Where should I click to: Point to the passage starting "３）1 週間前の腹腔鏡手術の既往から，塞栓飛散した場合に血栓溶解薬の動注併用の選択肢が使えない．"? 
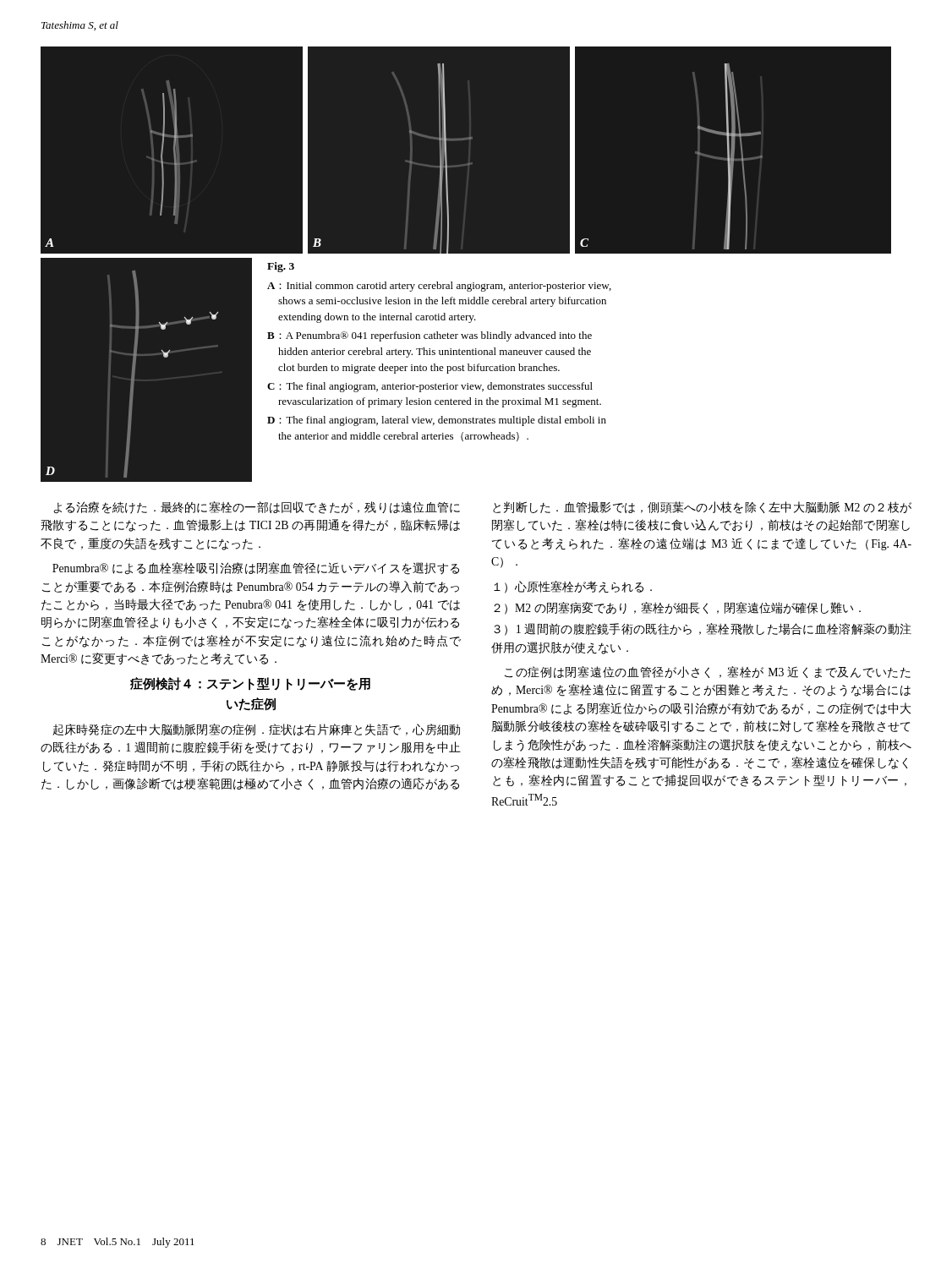click(x=701, y=639)
